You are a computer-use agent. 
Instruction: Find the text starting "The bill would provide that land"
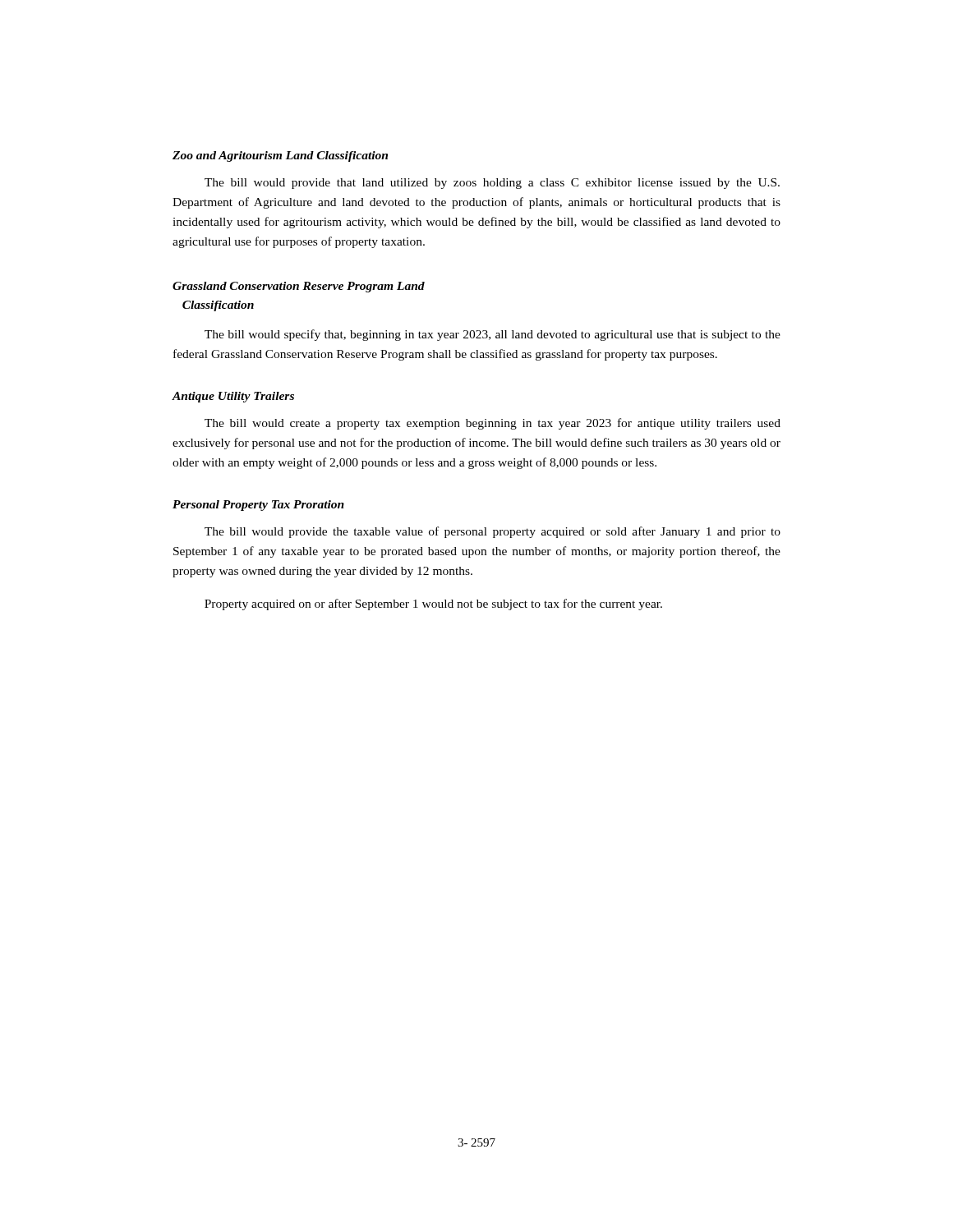[476, 212]
